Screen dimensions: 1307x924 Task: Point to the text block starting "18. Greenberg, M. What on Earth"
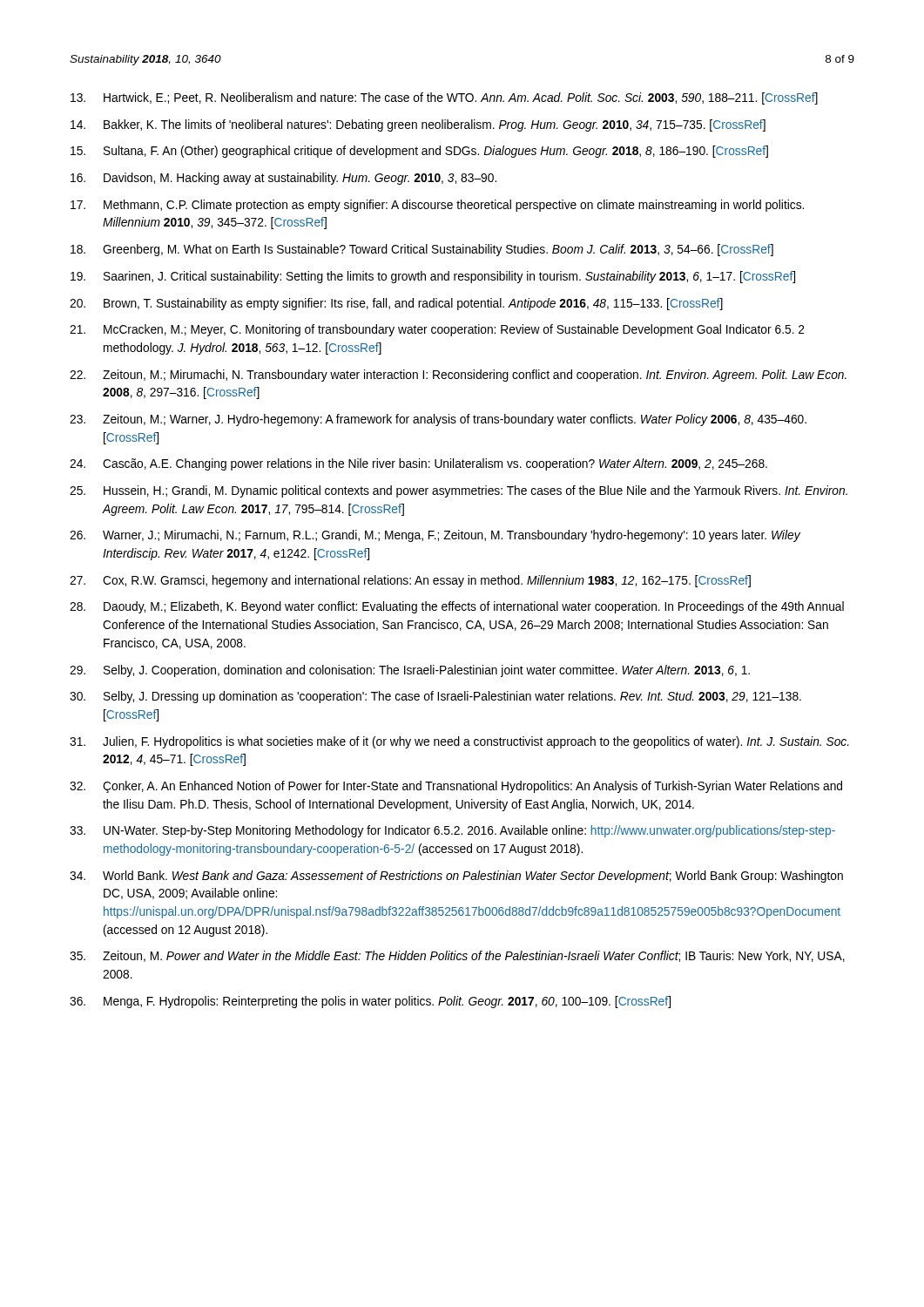[x=462, y=250]
